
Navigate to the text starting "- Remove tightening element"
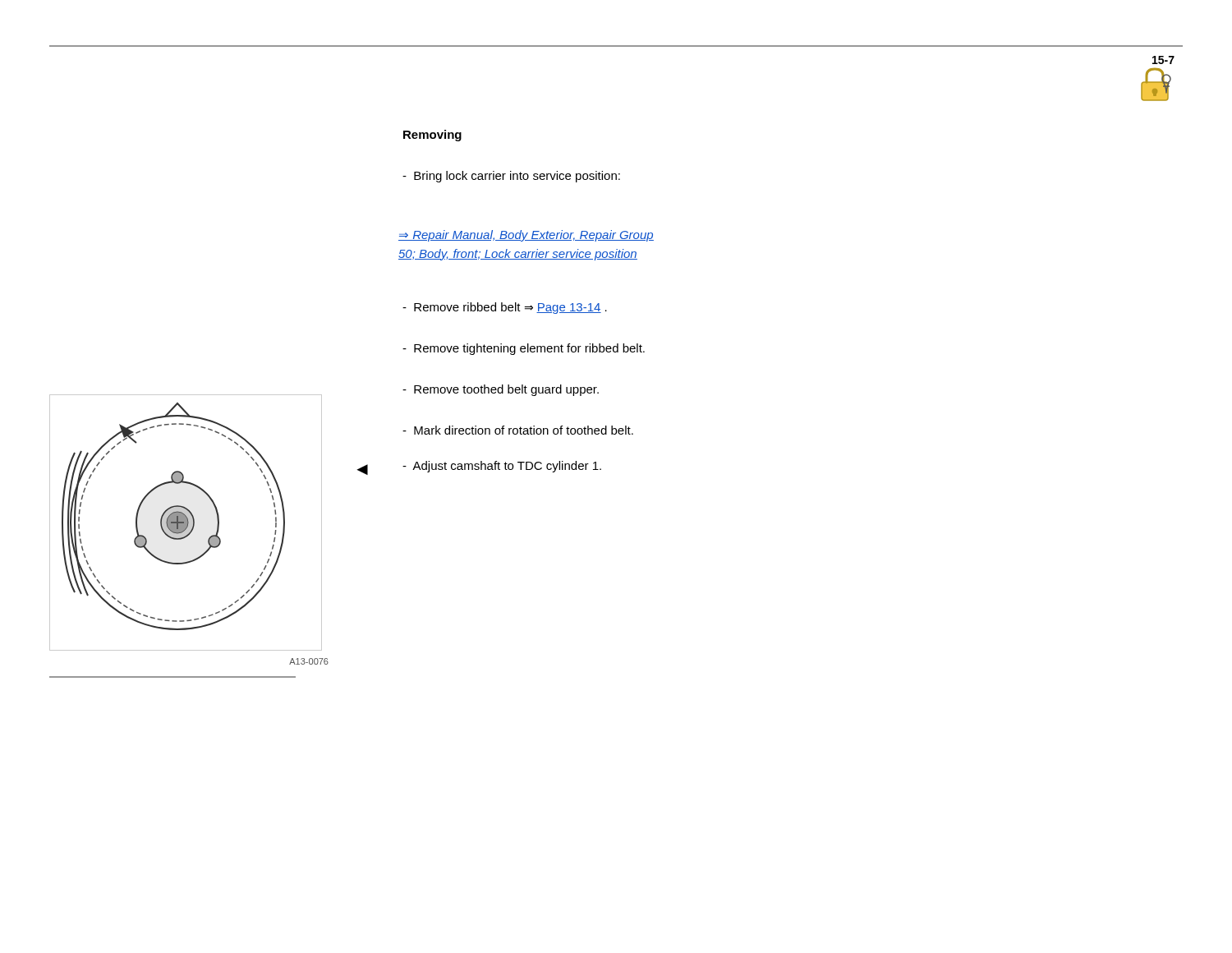point(524,348)
